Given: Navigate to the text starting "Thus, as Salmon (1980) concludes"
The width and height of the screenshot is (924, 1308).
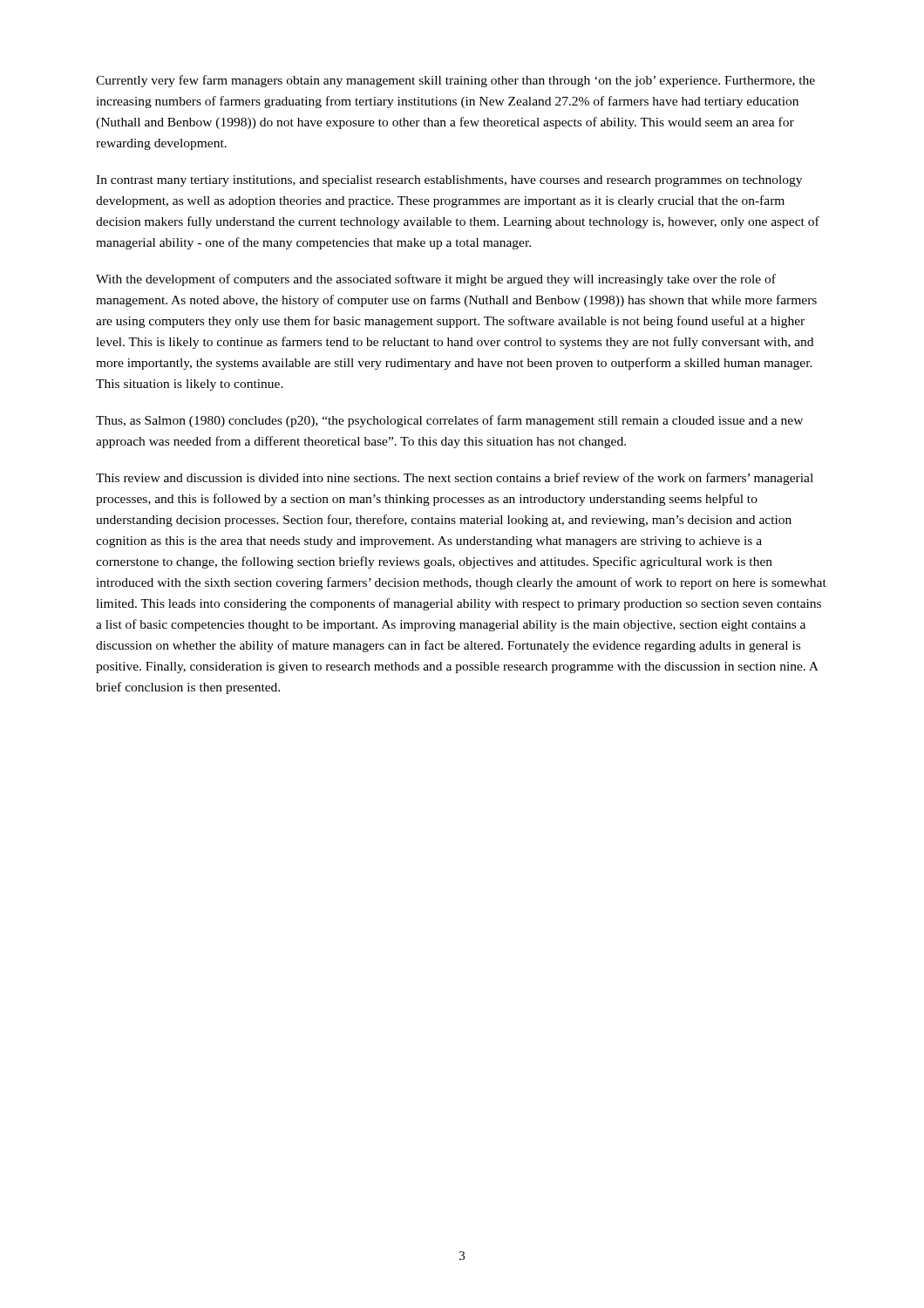Looking at the screenshot, I should coord(450,431).
